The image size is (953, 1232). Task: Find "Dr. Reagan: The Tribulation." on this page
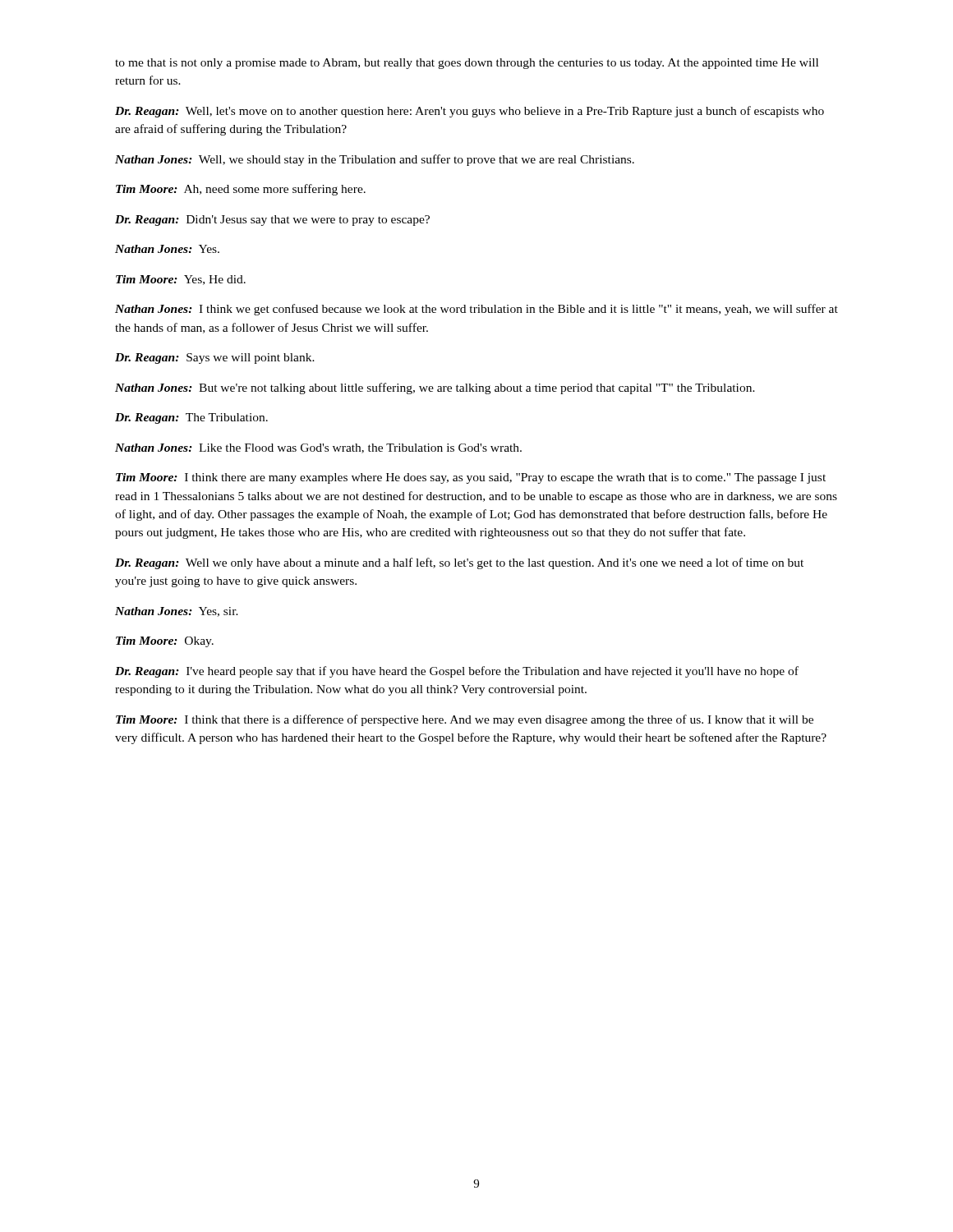coord(192,417)
